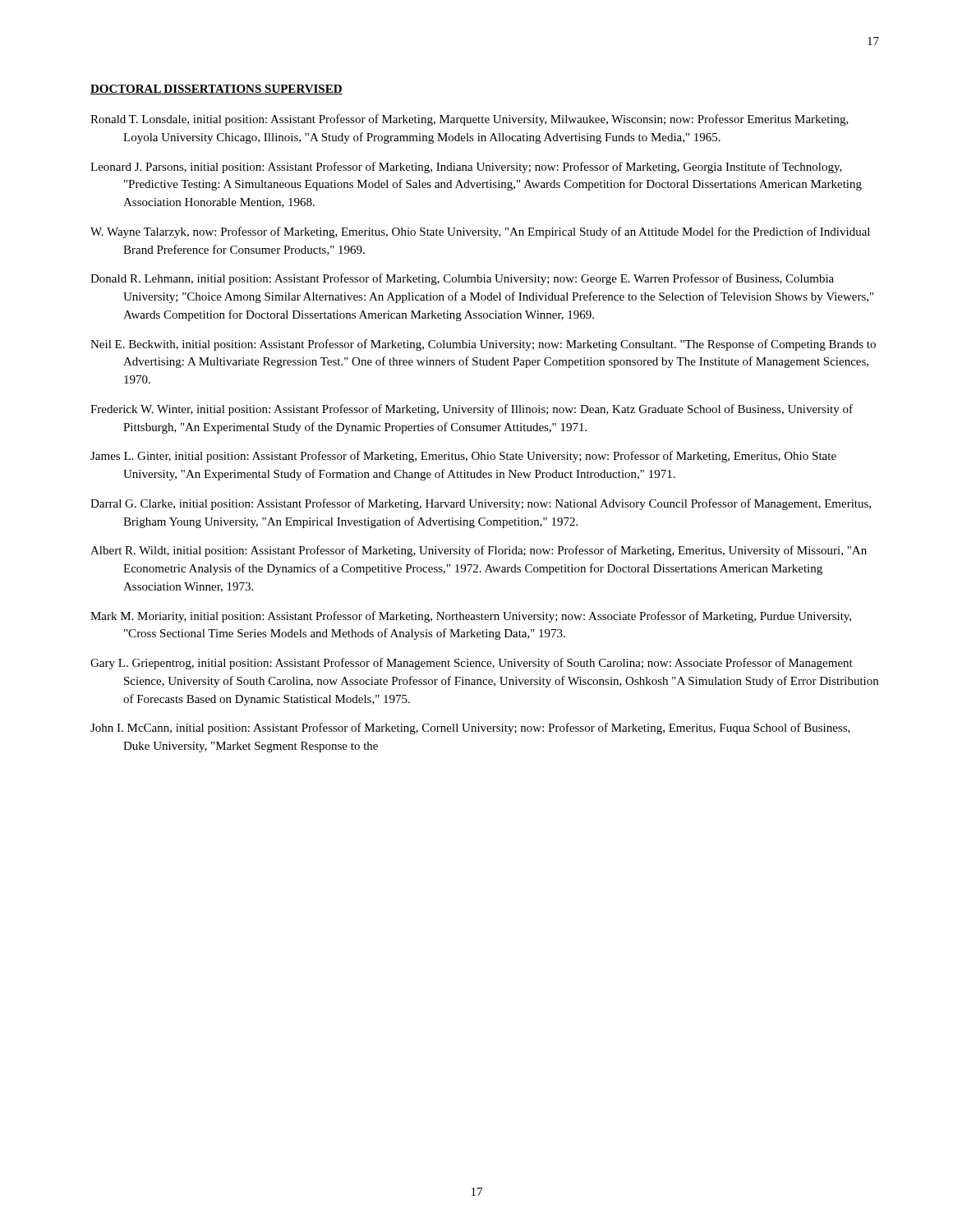Point to the text block starting "Mark M. Moriarity, initial position: Assistant"
Image resolution: width=953 pixels, height=1232 pixels.
(x=471, y=625)
